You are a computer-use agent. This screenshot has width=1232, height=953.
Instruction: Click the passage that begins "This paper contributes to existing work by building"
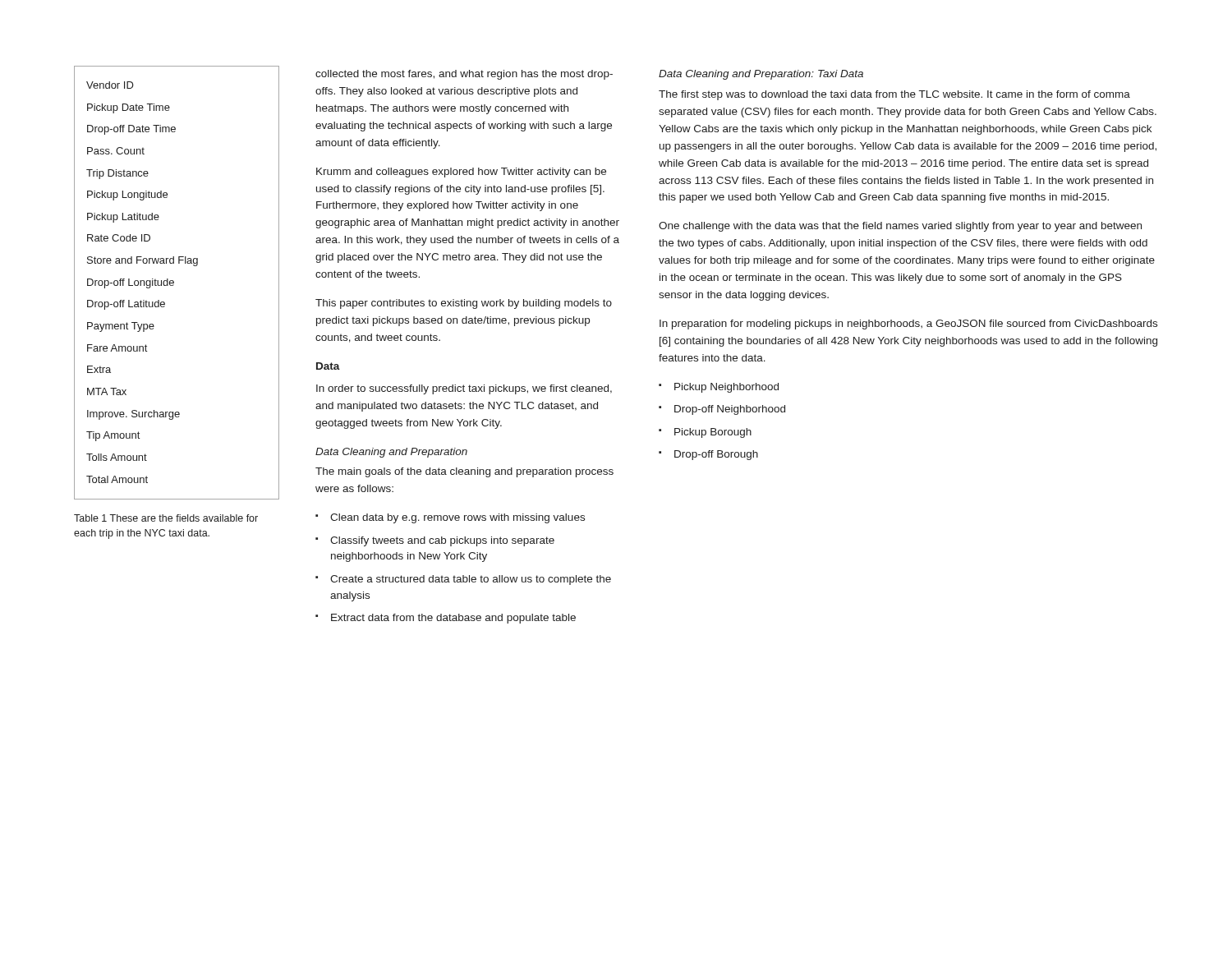tap(467, 321)
